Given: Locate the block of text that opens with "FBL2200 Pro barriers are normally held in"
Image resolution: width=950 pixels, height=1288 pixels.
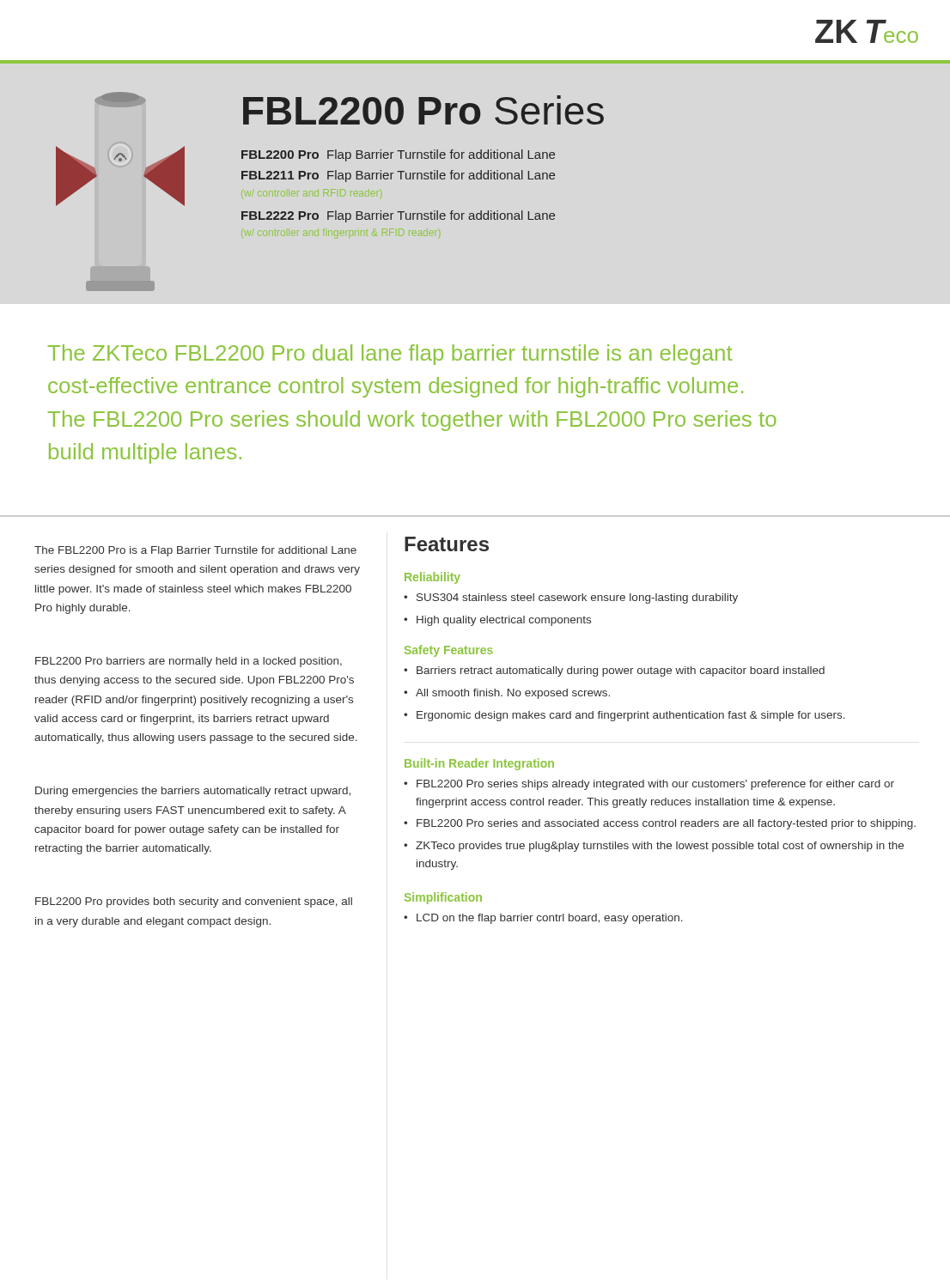Looking at the screenshot, I should 196,699.
